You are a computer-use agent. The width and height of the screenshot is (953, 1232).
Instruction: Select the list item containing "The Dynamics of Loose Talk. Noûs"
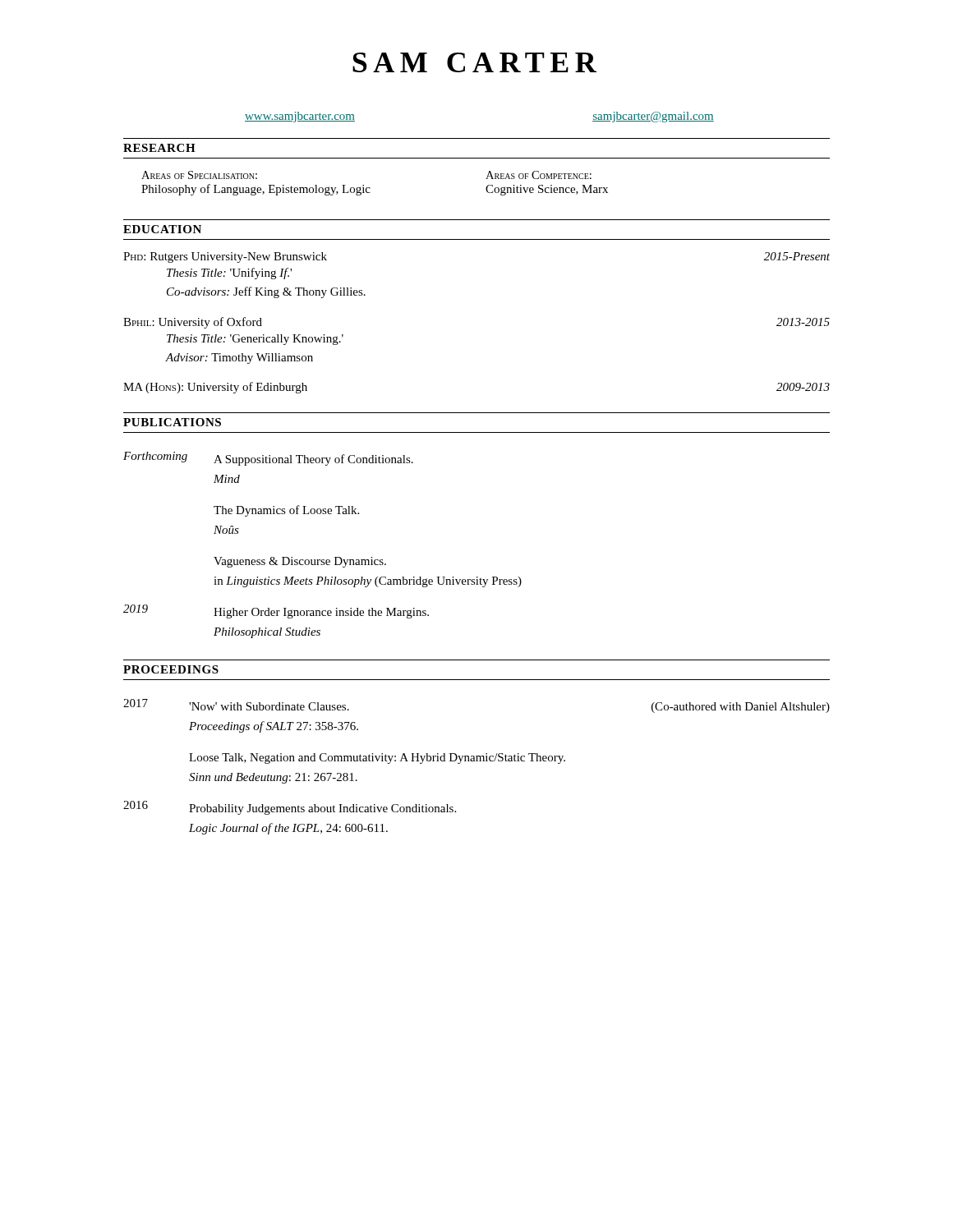(286, 511)
